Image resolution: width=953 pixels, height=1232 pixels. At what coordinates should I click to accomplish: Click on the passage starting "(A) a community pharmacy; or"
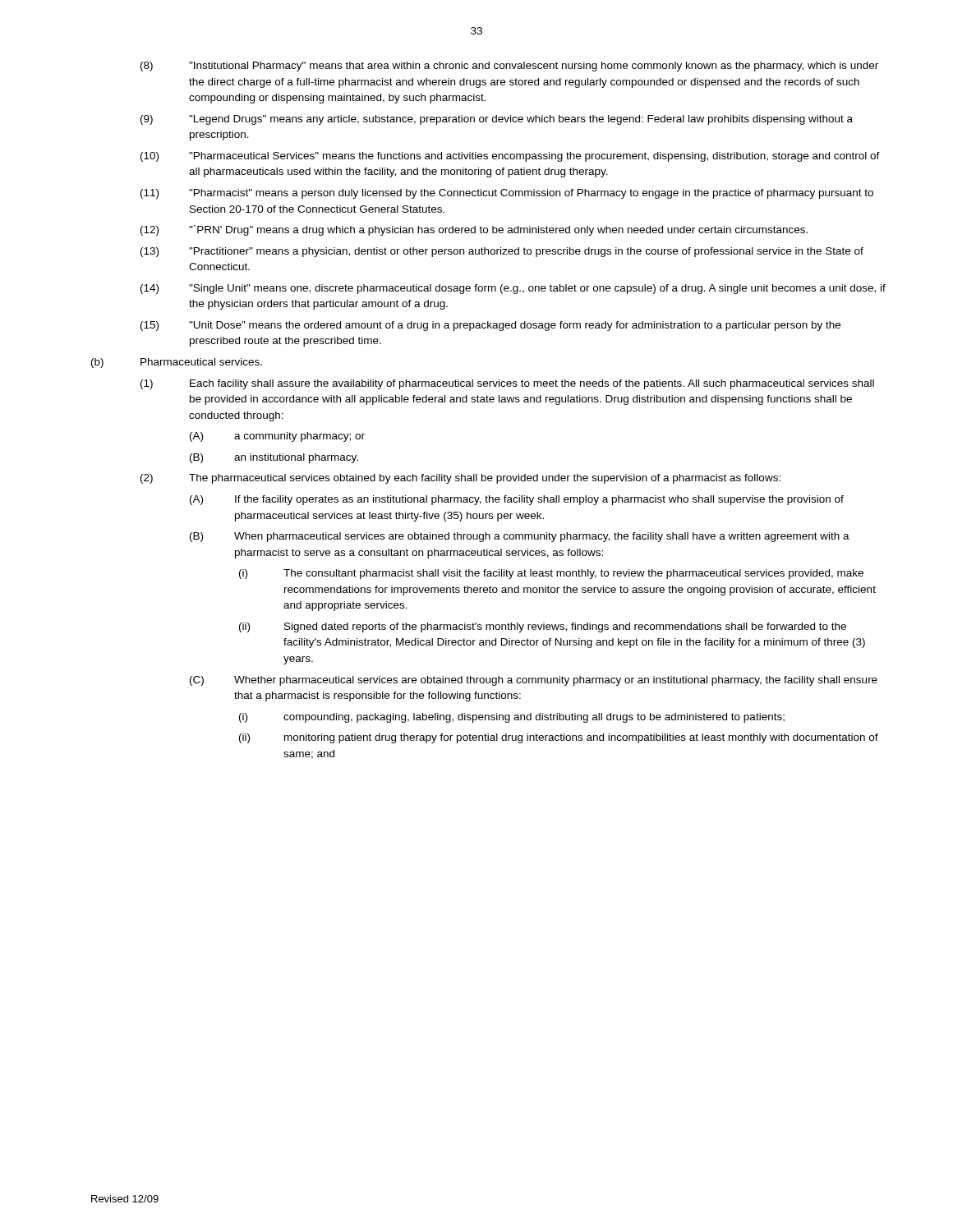tap(277, 436)
